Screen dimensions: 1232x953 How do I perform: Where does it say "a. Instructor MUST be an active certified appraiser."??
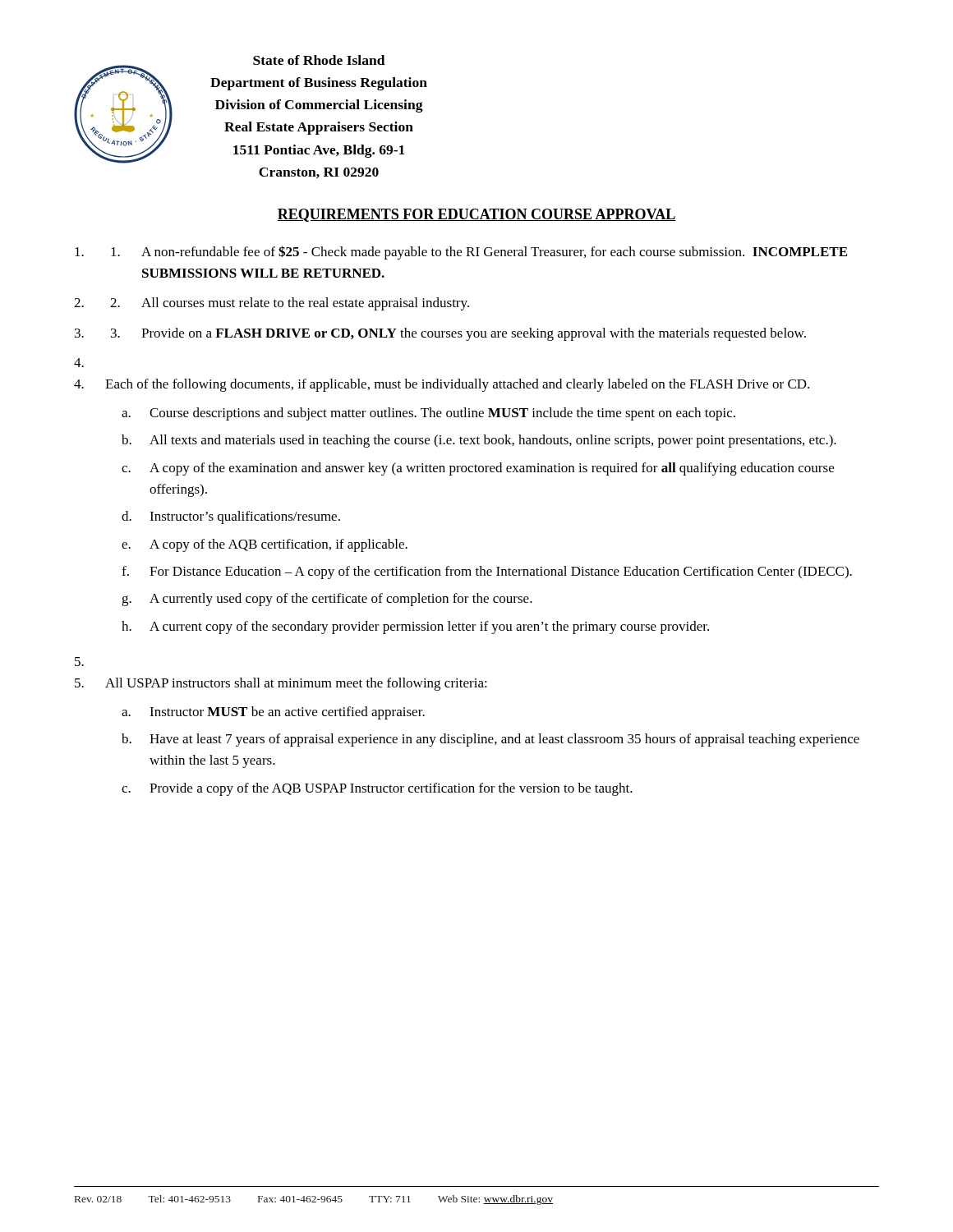273,713
